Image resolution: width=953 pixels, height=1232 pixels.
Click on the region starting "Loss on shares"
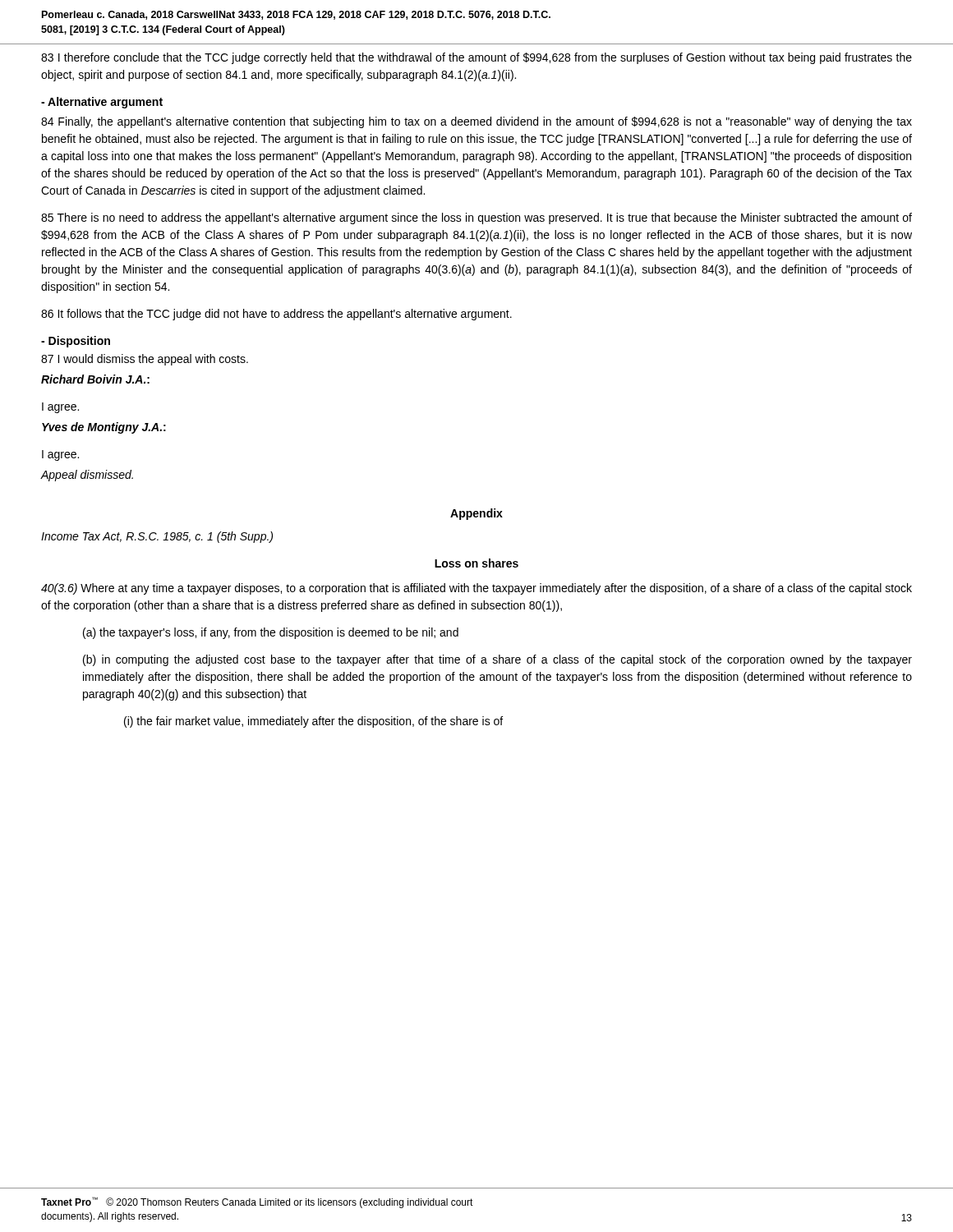click(x=476, y=563)
